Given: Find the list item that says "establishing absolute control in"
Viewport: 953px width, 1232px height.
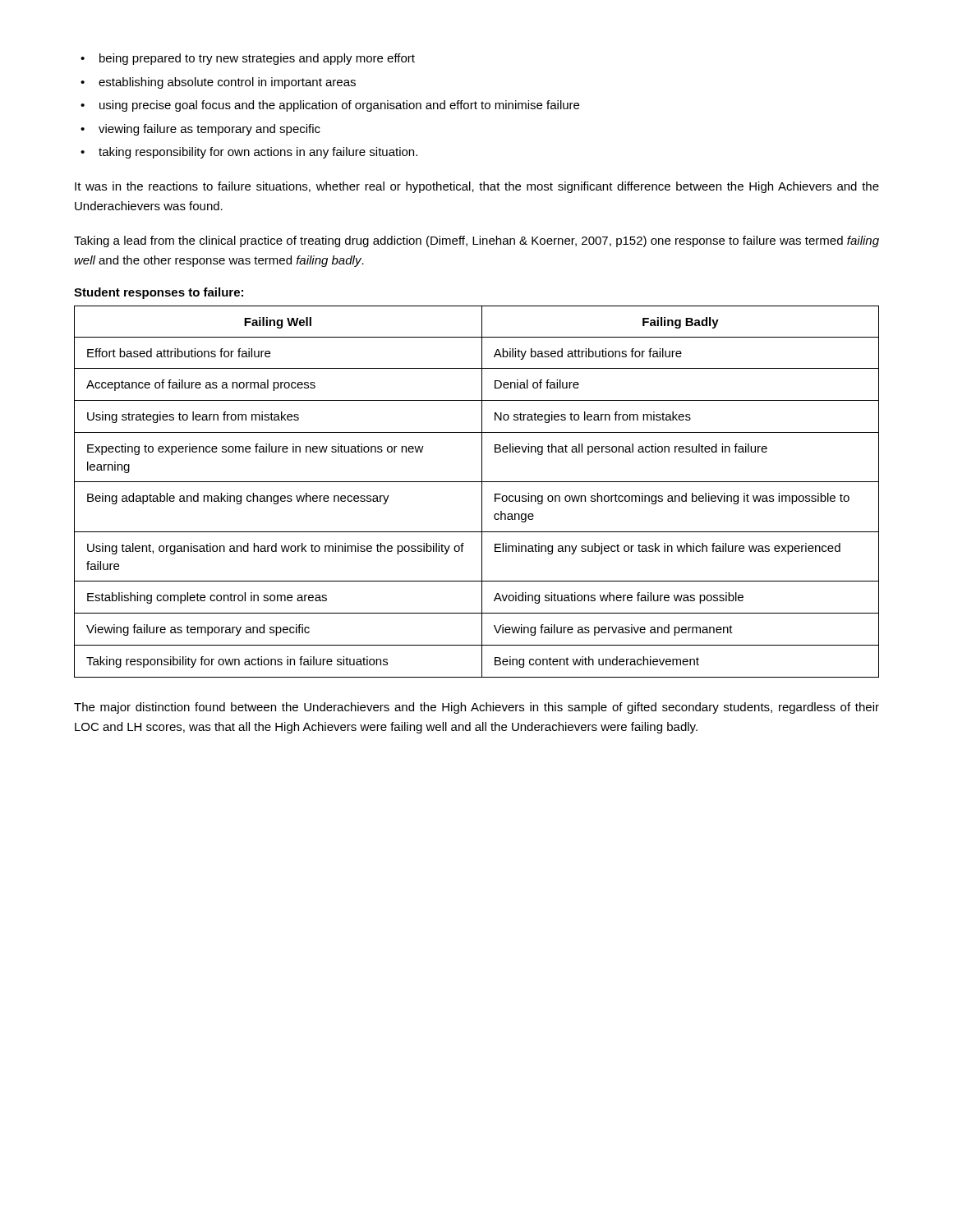Looking at the screenshot, I should (227, 81).
